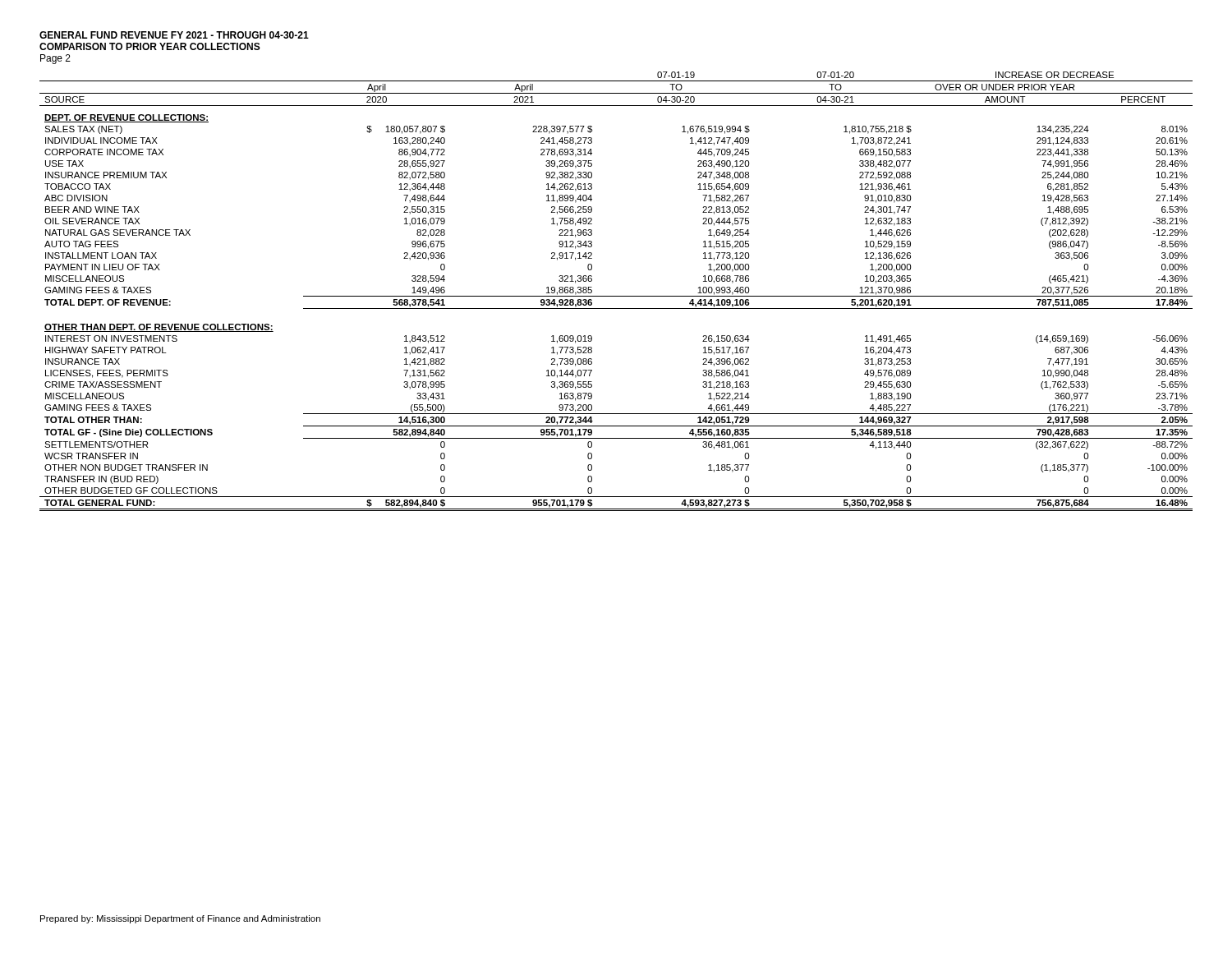Image resolution: width=1232 pixels, height=953 pixels.
Task: Locate the title that opens with "GENERAL FUND REVENUE FY 2021 - THROUGH 04-30-21"
Action: pos(174,47)
